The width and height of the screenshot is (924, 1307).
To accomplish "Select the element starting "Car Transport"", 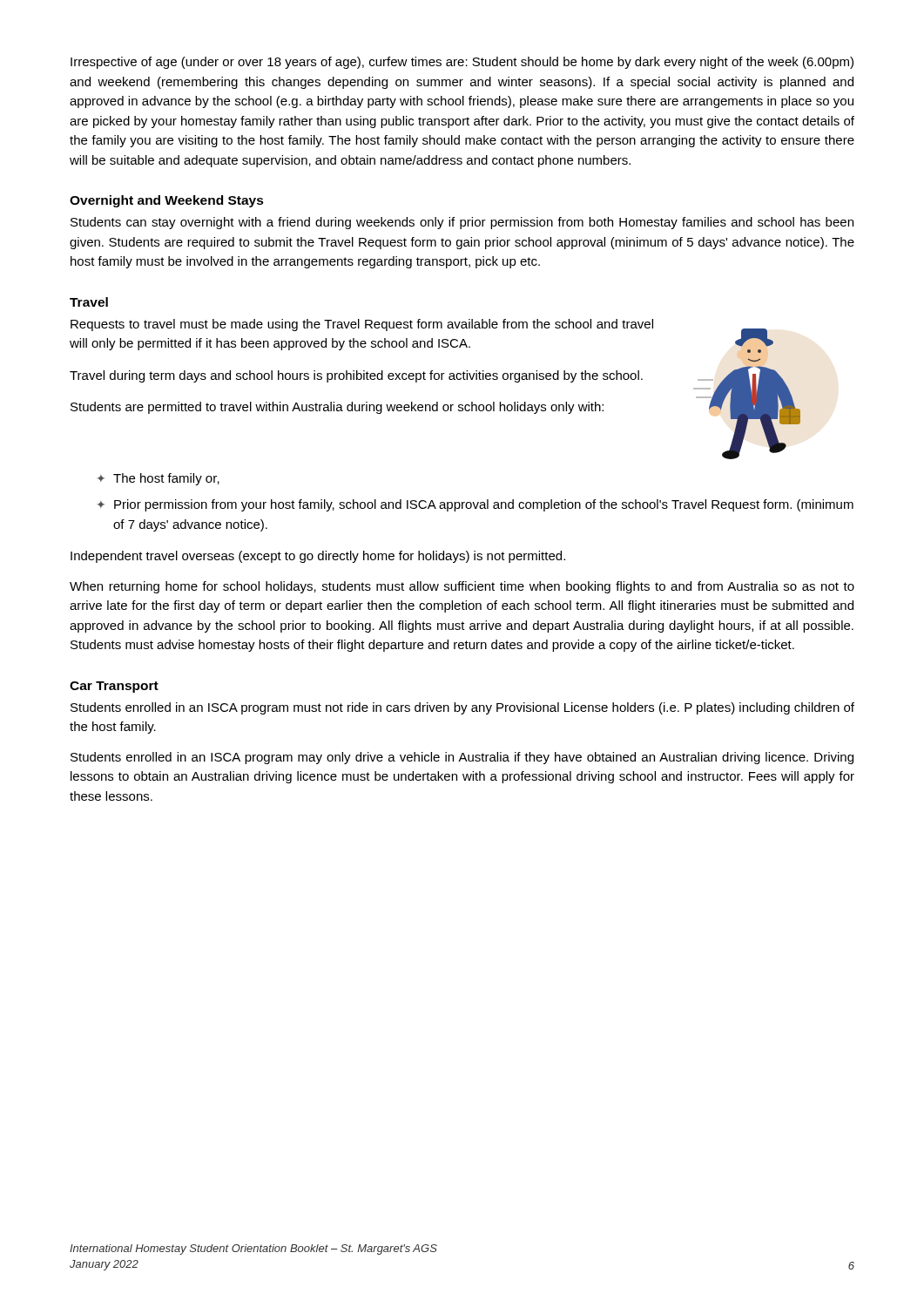I will [x=114, y=685].
